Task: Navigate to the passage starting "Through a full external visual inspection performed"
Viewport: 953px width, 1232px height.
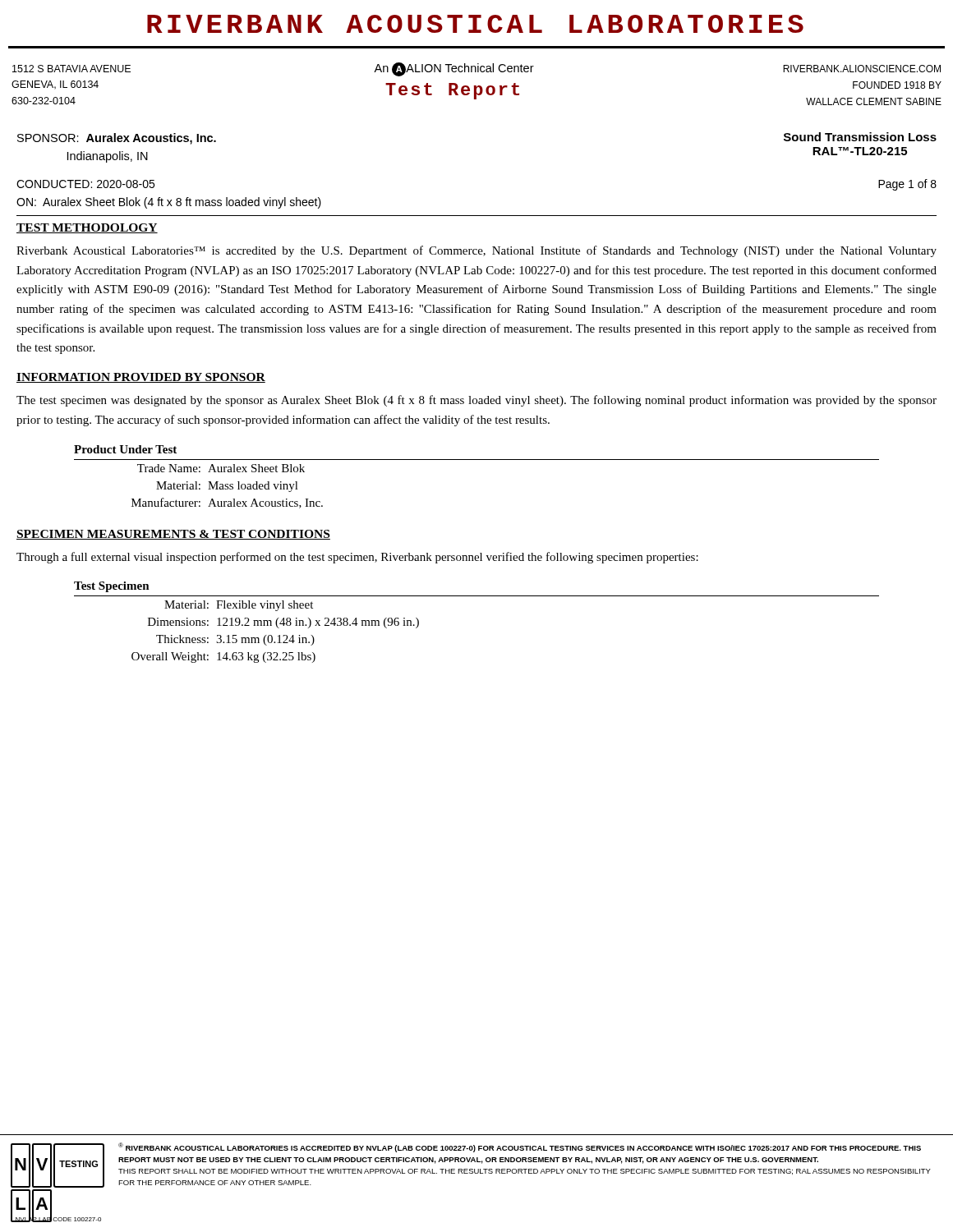Action: [x=358, y=556]
